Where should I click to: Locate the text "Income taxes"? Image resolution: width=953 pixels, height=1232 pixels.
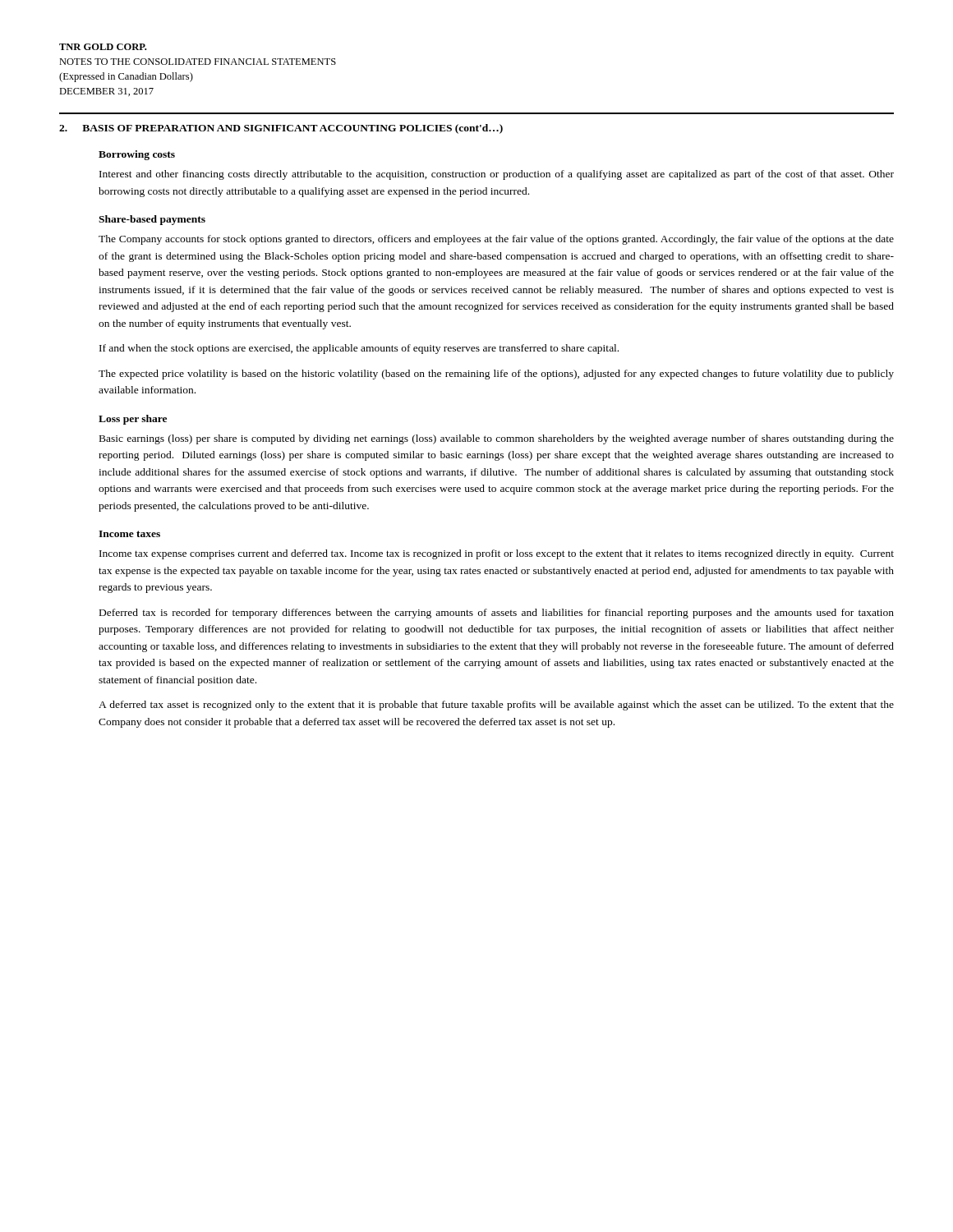[130, 534]
